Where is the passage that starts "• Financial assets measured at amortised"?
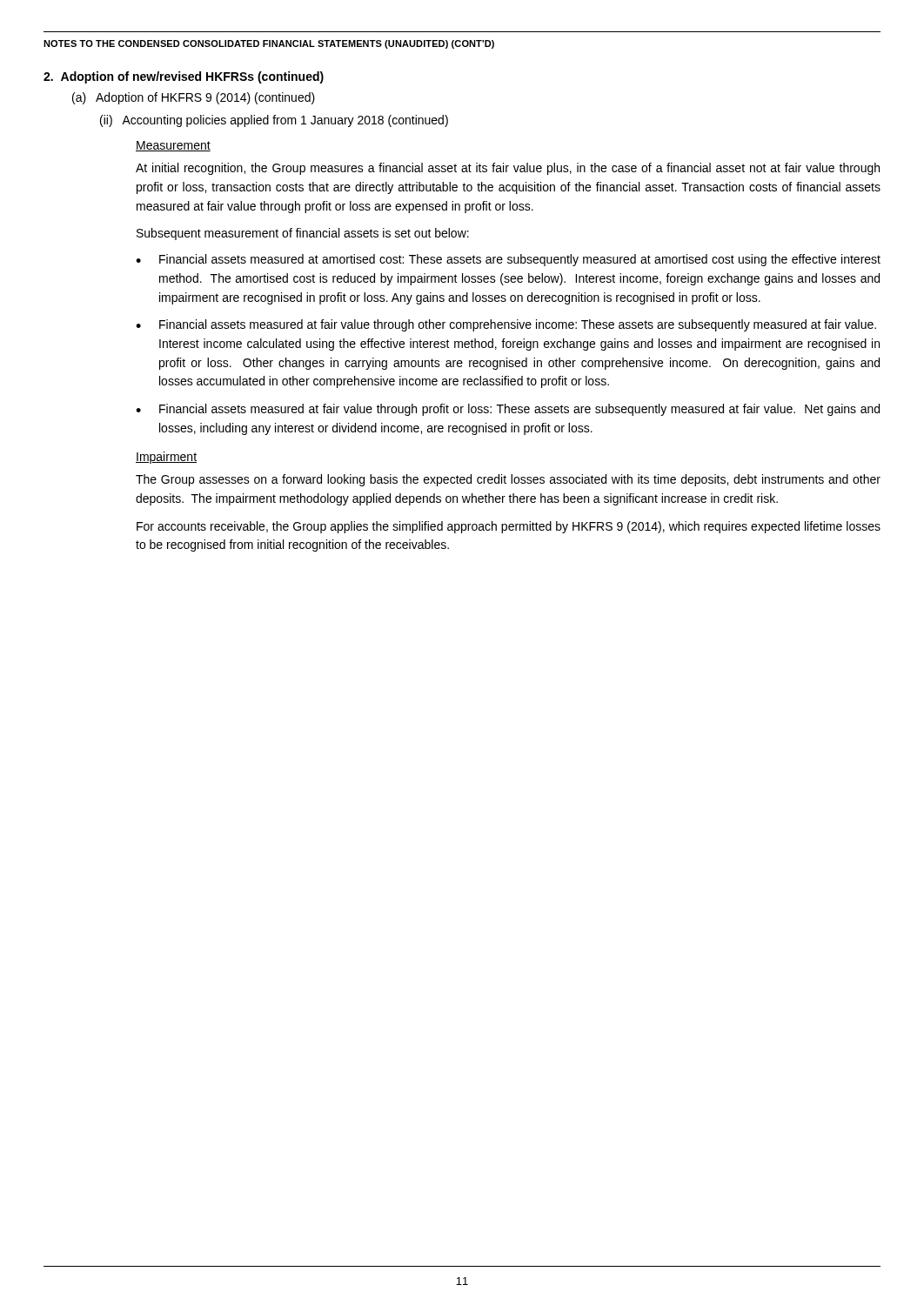Image resolution: width=924 pixels, height=1305 pixels. (508, 279)
